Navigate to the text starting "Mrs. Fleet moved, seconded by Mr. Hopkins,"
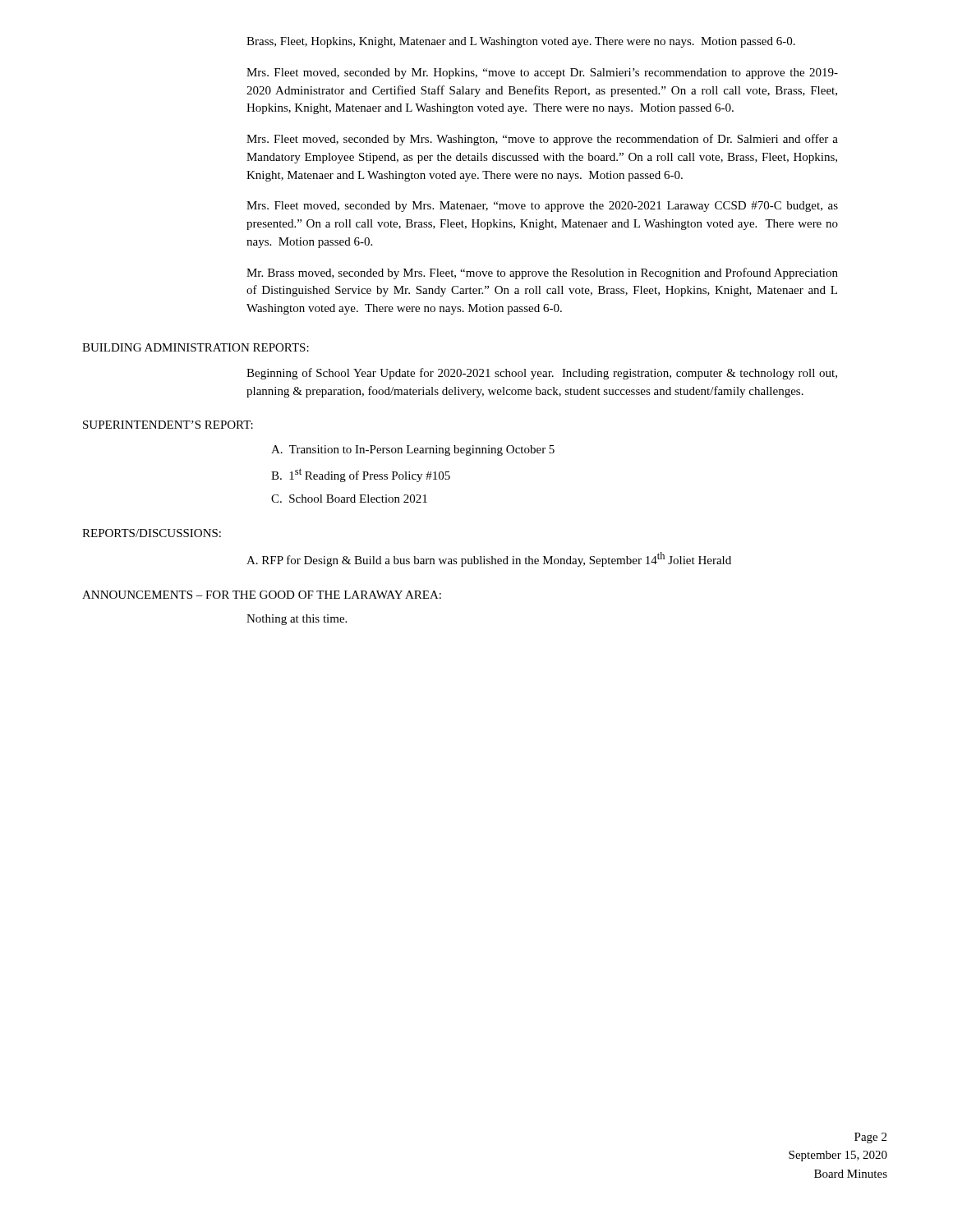The width and height of the screenshot is (953, 1232). (542, 90)
